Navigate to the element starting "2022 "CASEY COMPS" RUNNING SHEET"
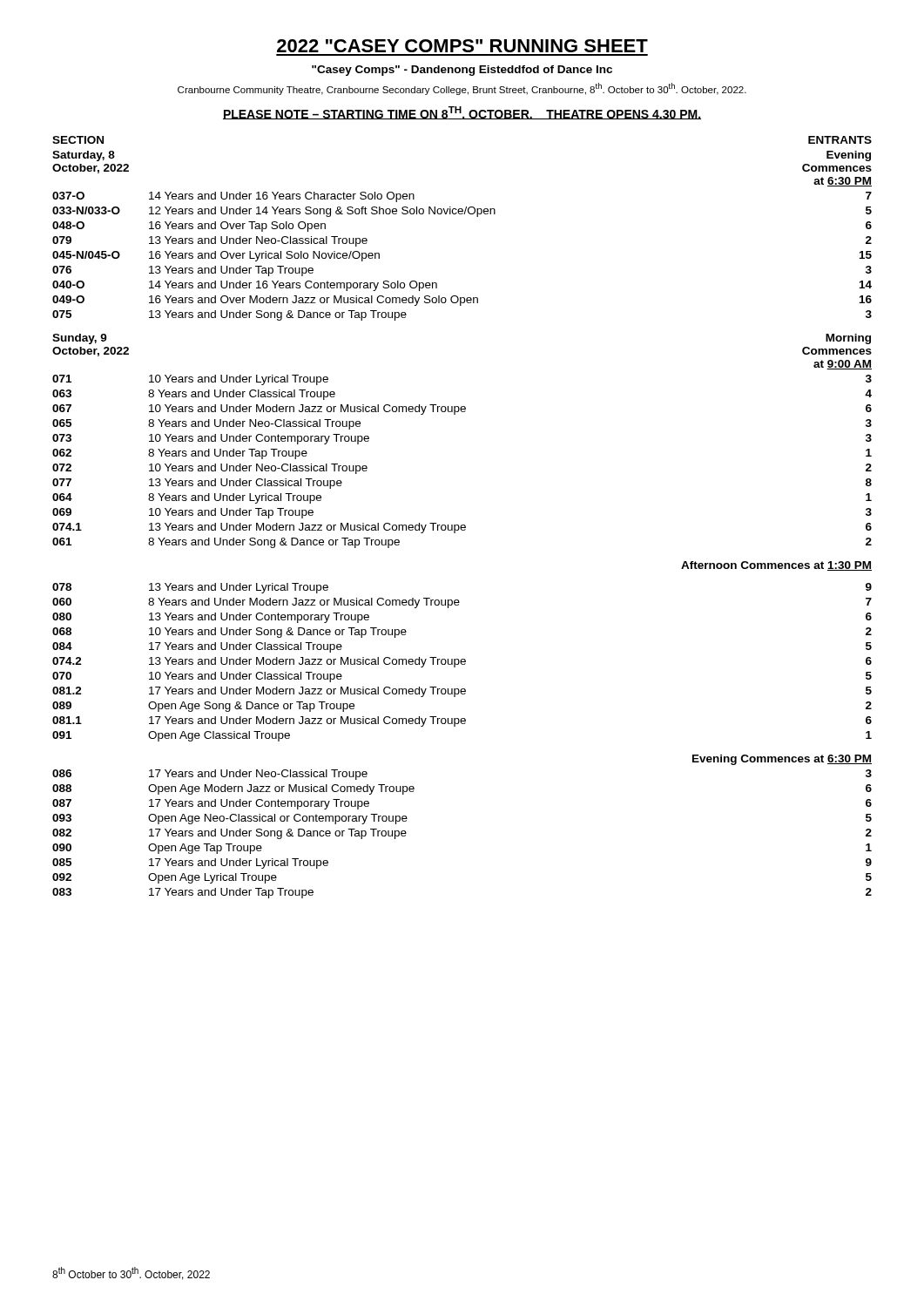The width and height of the screenshot is (924, 1307). pyautogui.click(x=462, y=46)
